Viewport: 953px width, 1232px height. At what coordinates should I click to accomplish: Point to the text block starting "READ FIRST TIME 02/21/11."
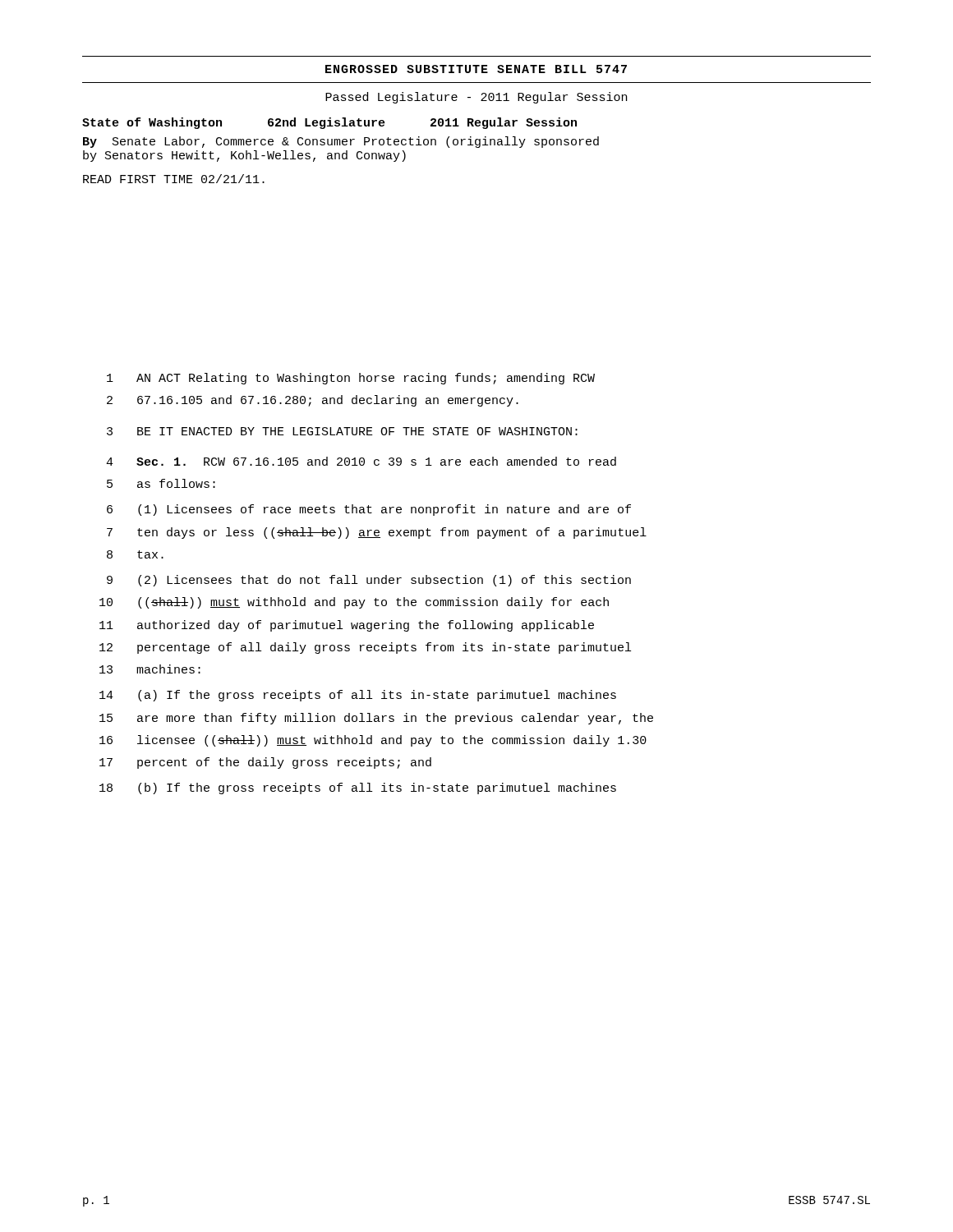(x=175, y=180)
